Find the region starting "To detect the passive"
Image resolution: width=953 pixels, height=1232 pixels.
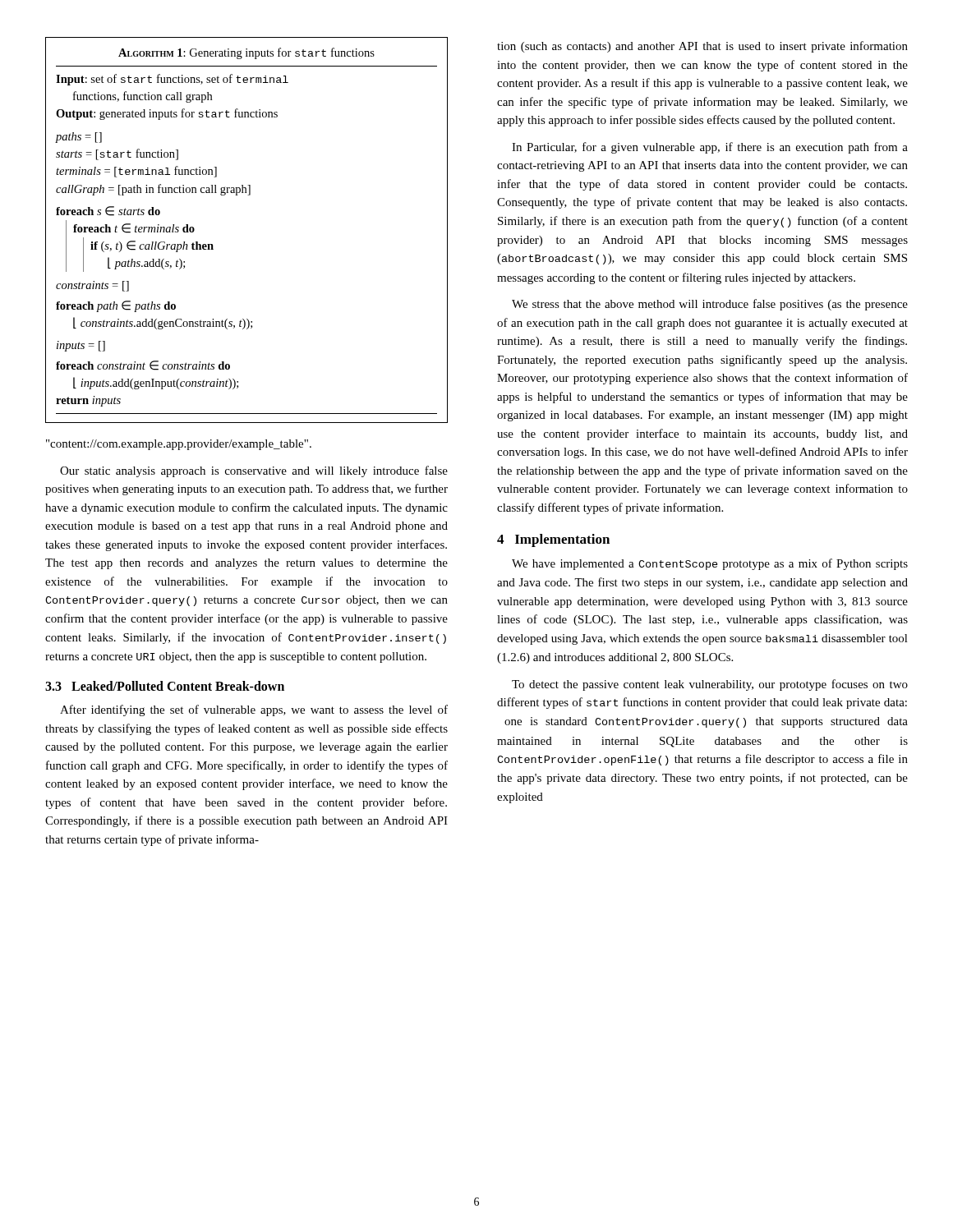[702, 740]
